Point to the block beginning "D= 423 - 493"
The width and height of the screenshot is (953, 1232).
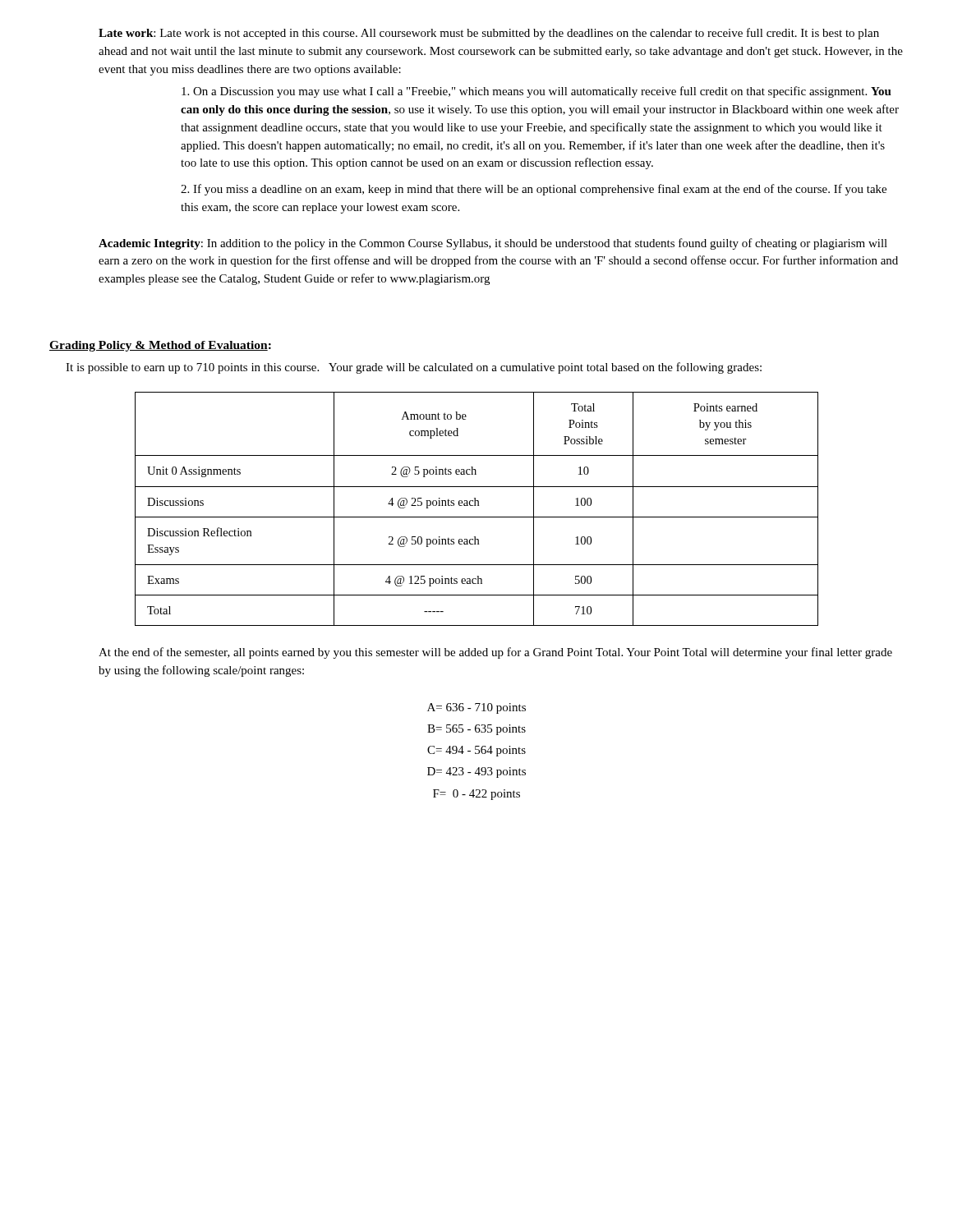[x=476, y=772]
